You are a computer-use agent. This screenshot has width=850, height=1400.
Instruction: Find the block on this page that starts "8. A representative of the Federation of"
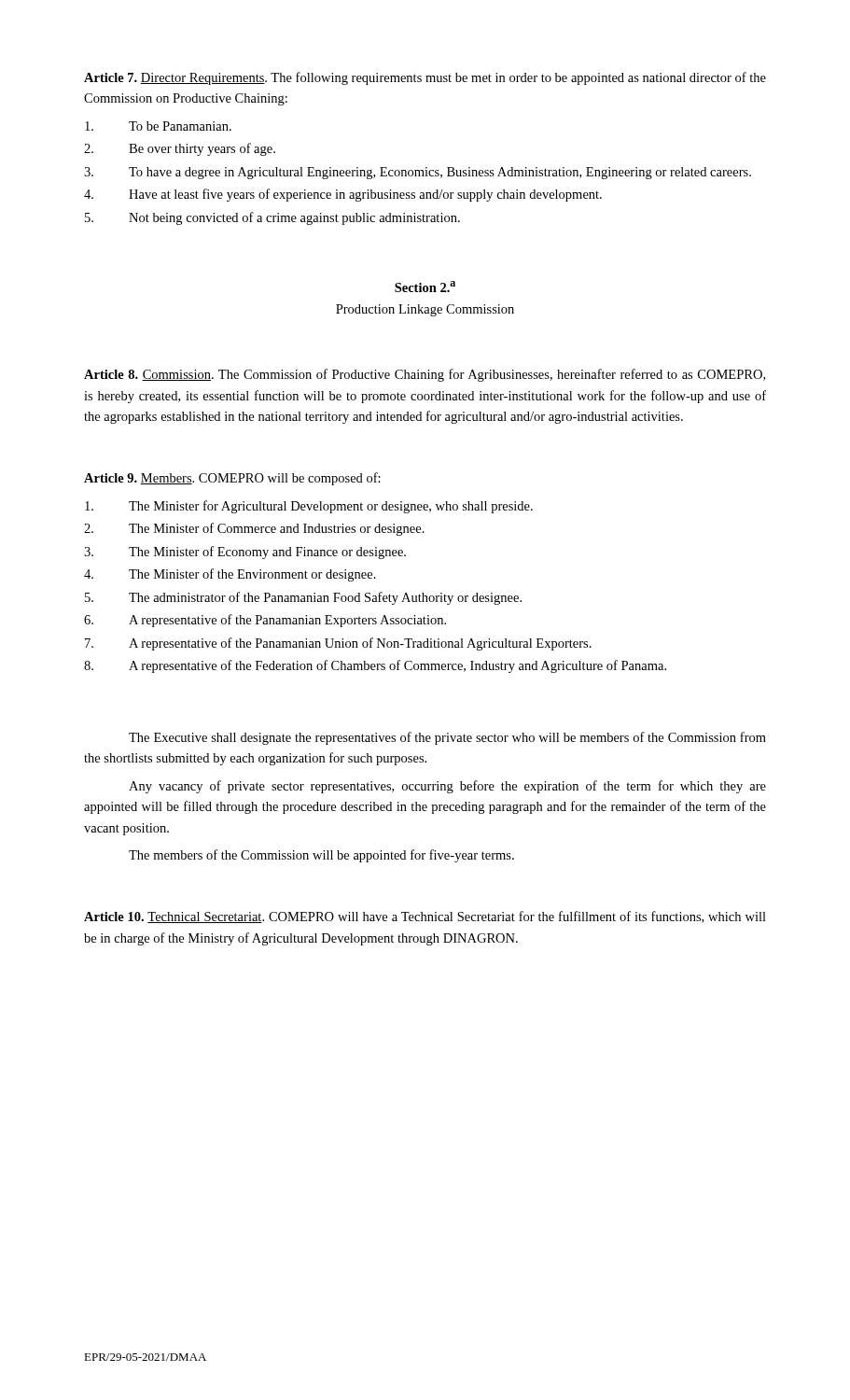coord(425,666)
